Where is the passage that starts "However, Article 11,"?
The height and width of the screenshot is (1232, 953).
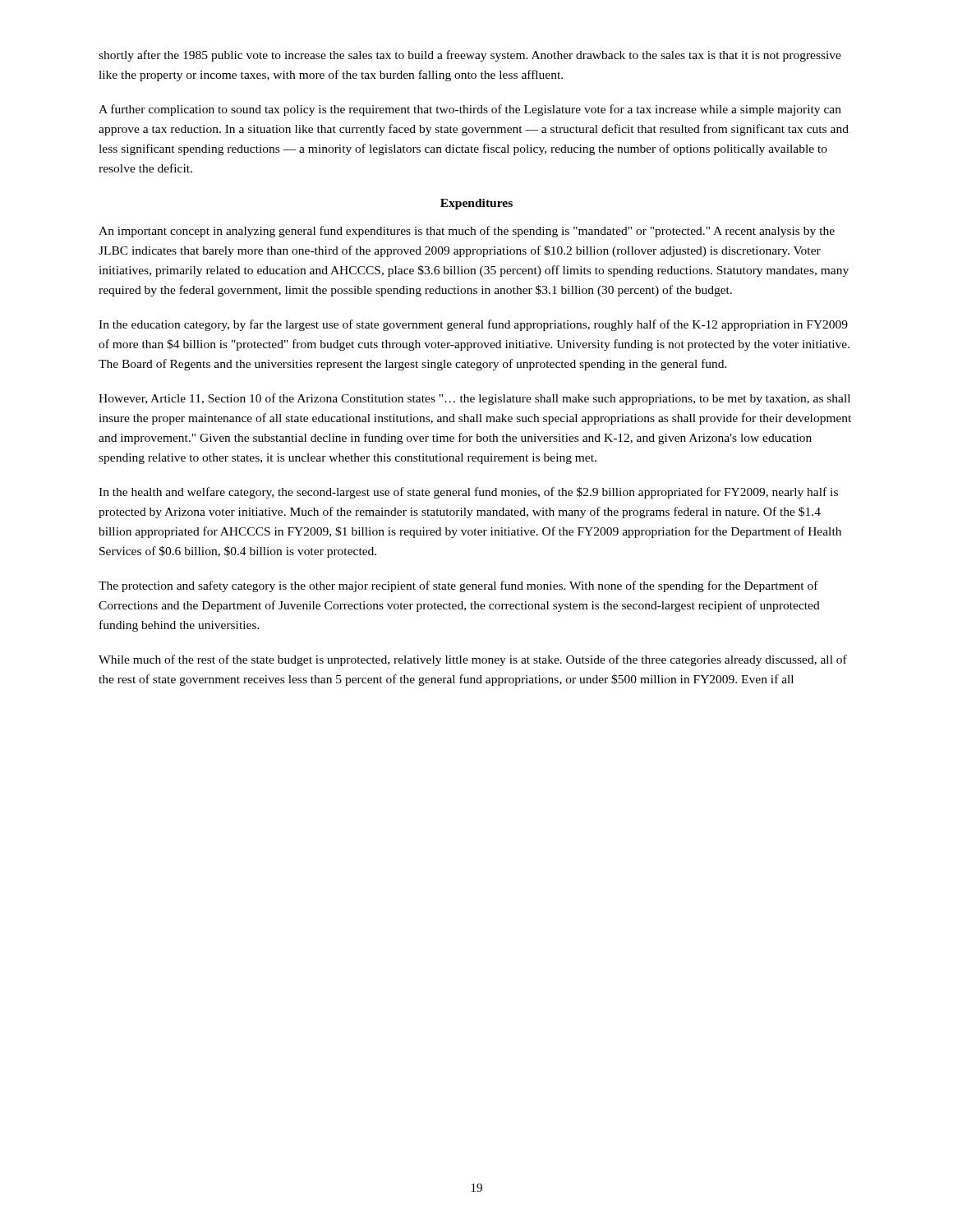coord(475,428)
